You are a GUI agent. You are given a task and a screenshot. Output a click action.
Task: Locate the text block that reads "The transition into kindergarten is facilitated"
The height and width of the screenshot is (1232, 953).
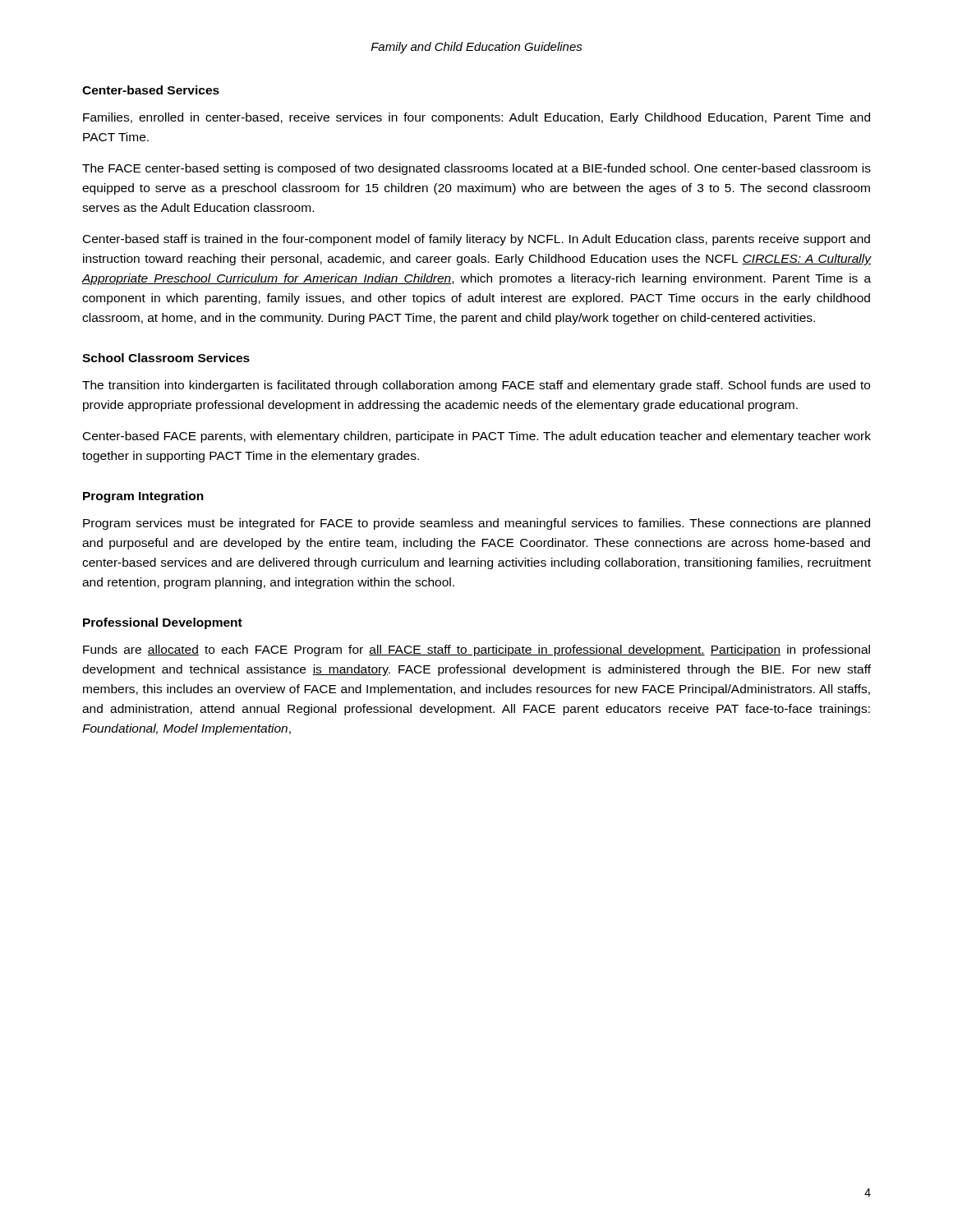click(x=476, y=395)
